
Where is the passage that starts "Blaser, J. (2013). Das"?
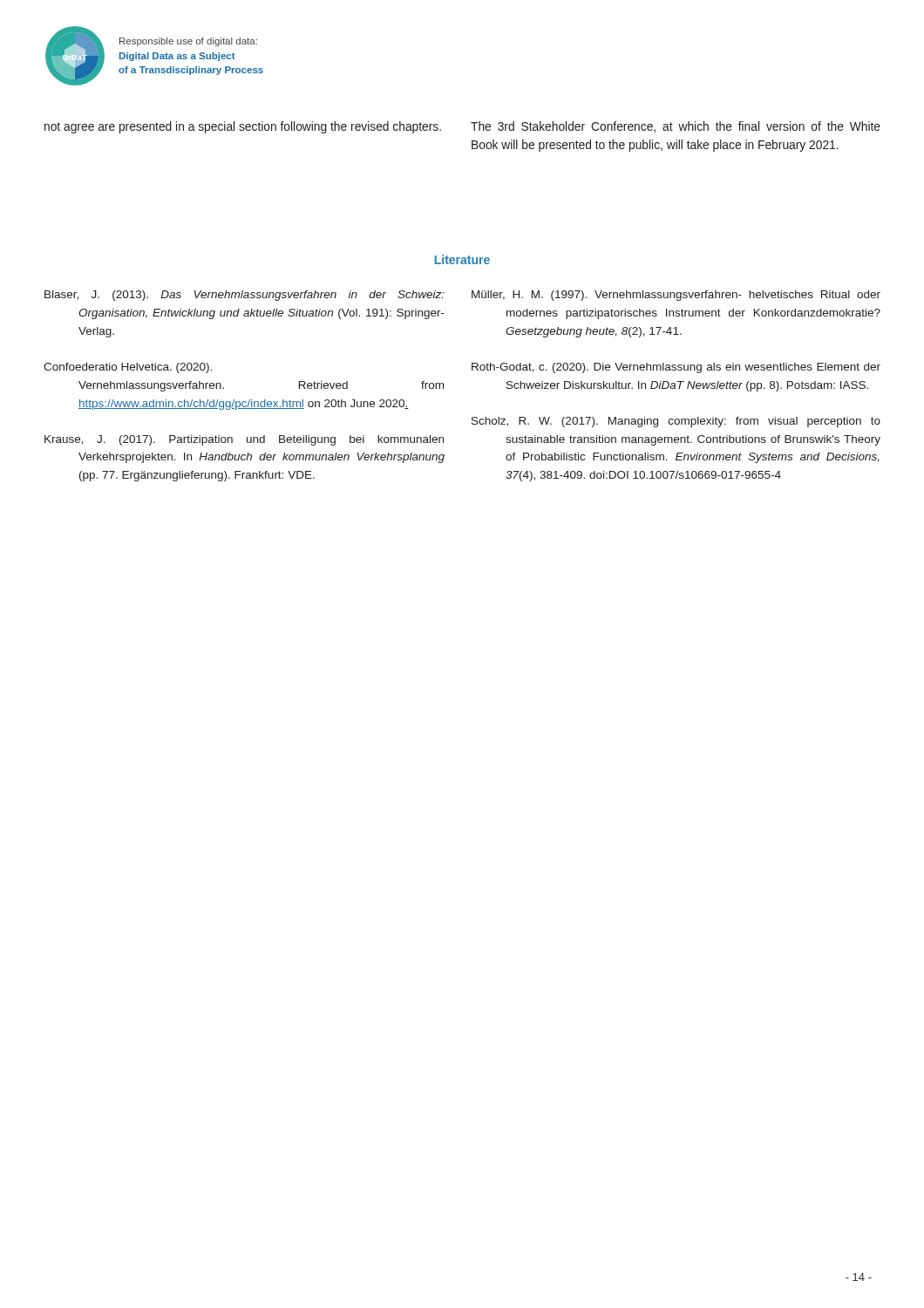pyautogui.click(x=244, y=313)
